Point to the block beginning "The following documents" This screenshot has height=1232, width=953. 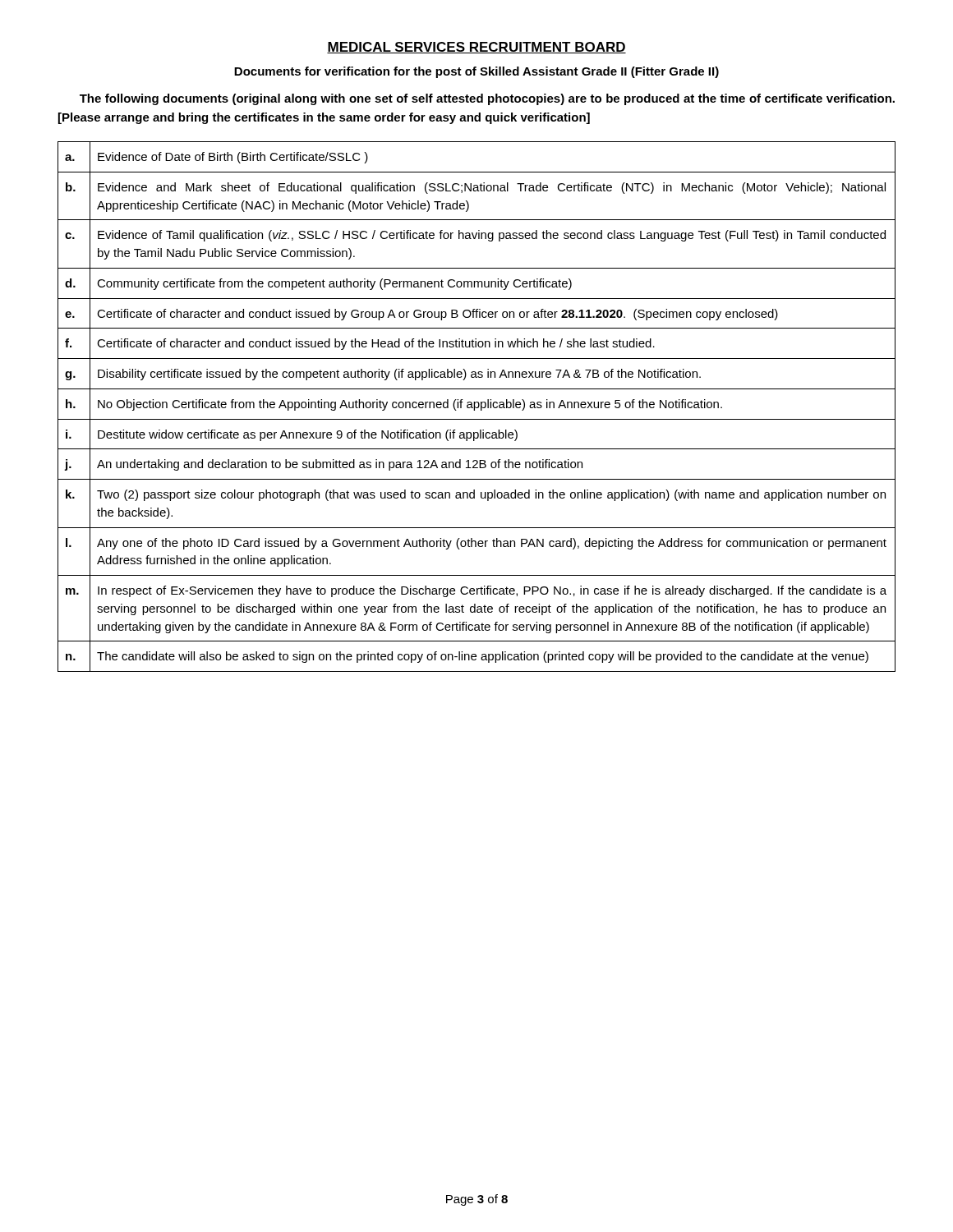click(x=476, y=107)
